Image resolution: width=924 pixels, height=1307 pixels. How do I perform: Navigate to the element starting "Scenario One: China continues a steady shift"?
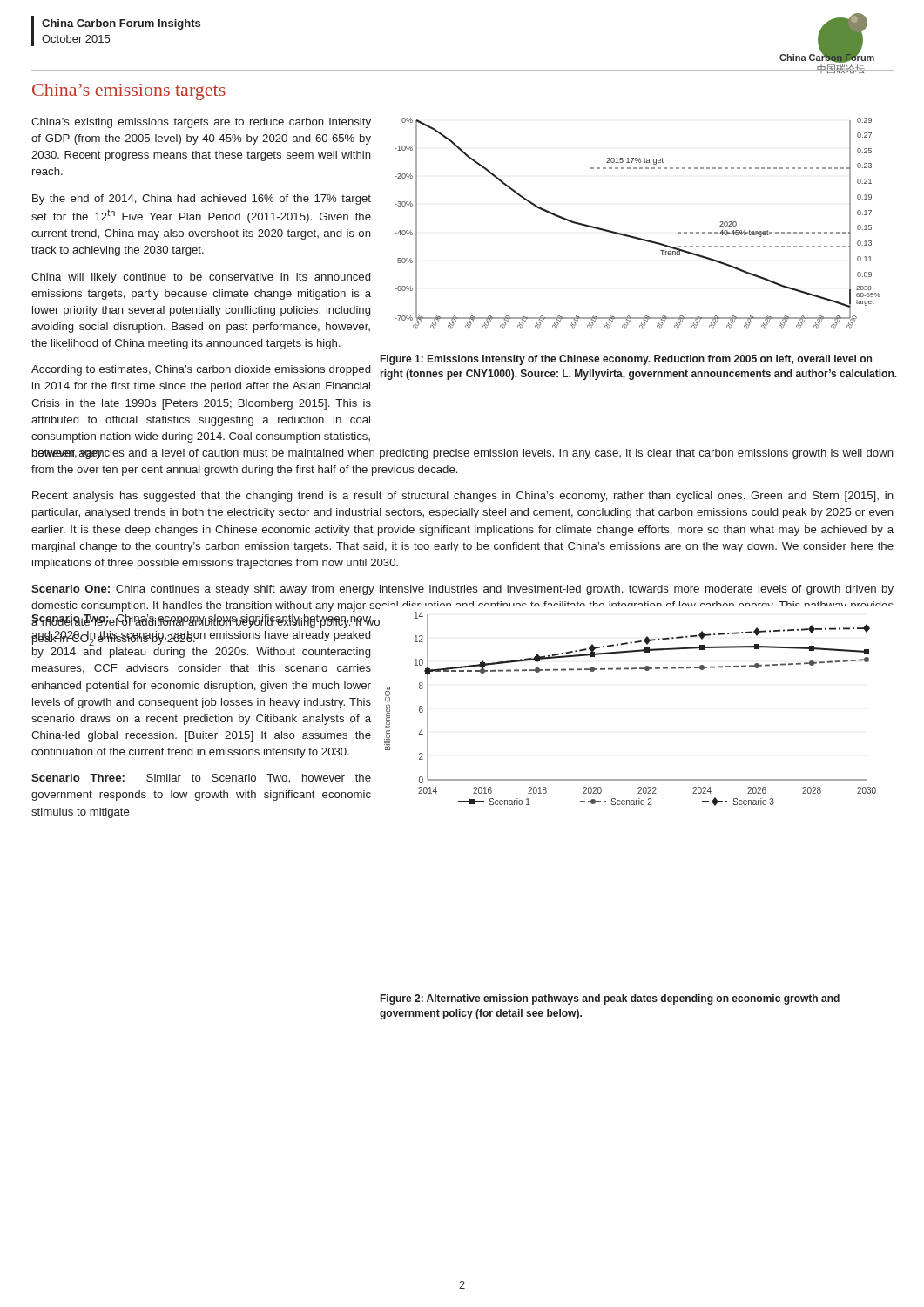point(462,615)
